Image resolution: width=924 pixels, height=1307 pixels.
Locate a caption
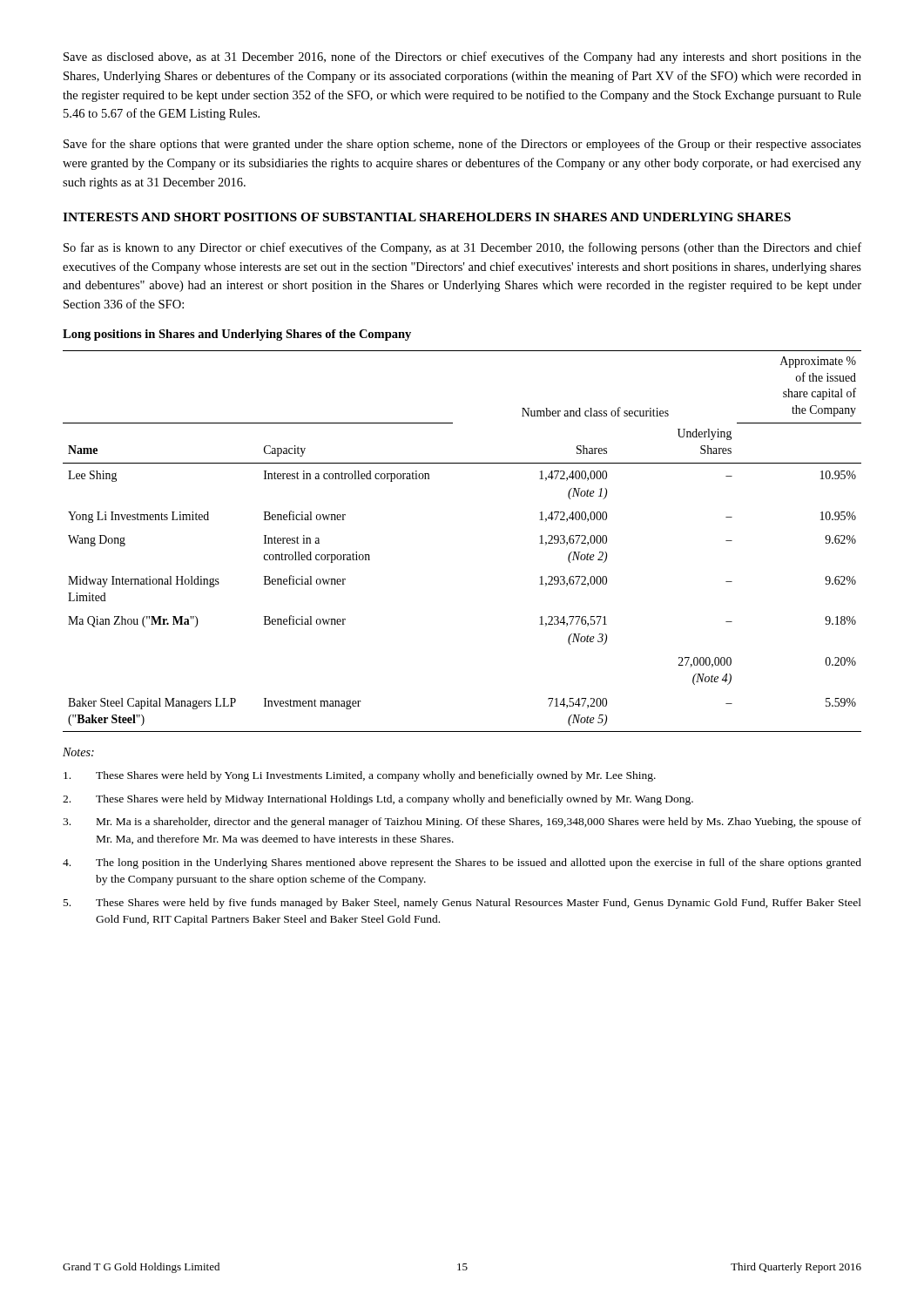79,753
